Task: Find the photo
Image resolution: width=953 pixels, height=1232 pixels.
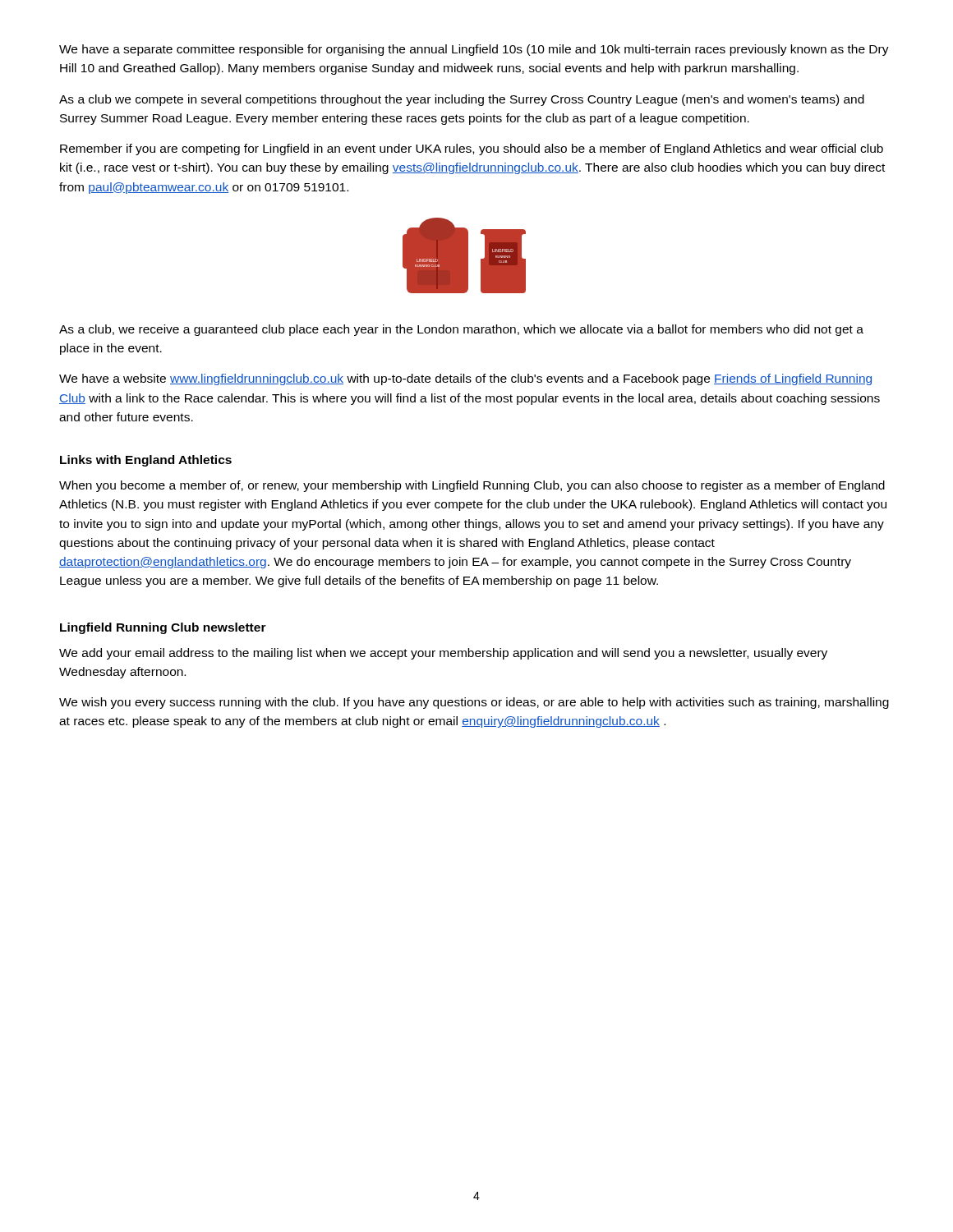Action: [476, 258]
